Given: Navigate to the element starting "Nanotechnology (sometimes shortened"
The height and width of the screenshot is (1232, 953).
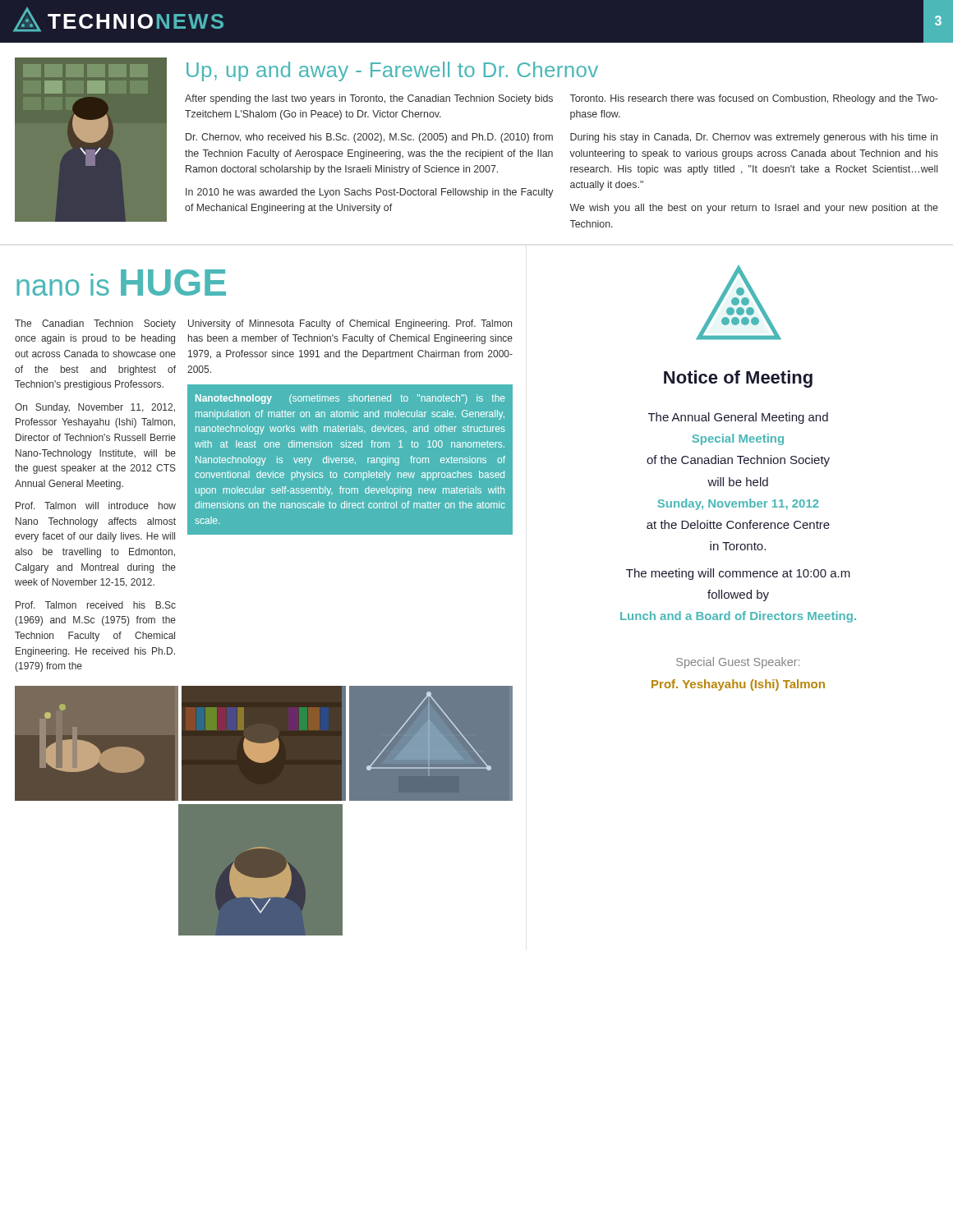Looking at the screenshot, I should click(x=350, y=460).
